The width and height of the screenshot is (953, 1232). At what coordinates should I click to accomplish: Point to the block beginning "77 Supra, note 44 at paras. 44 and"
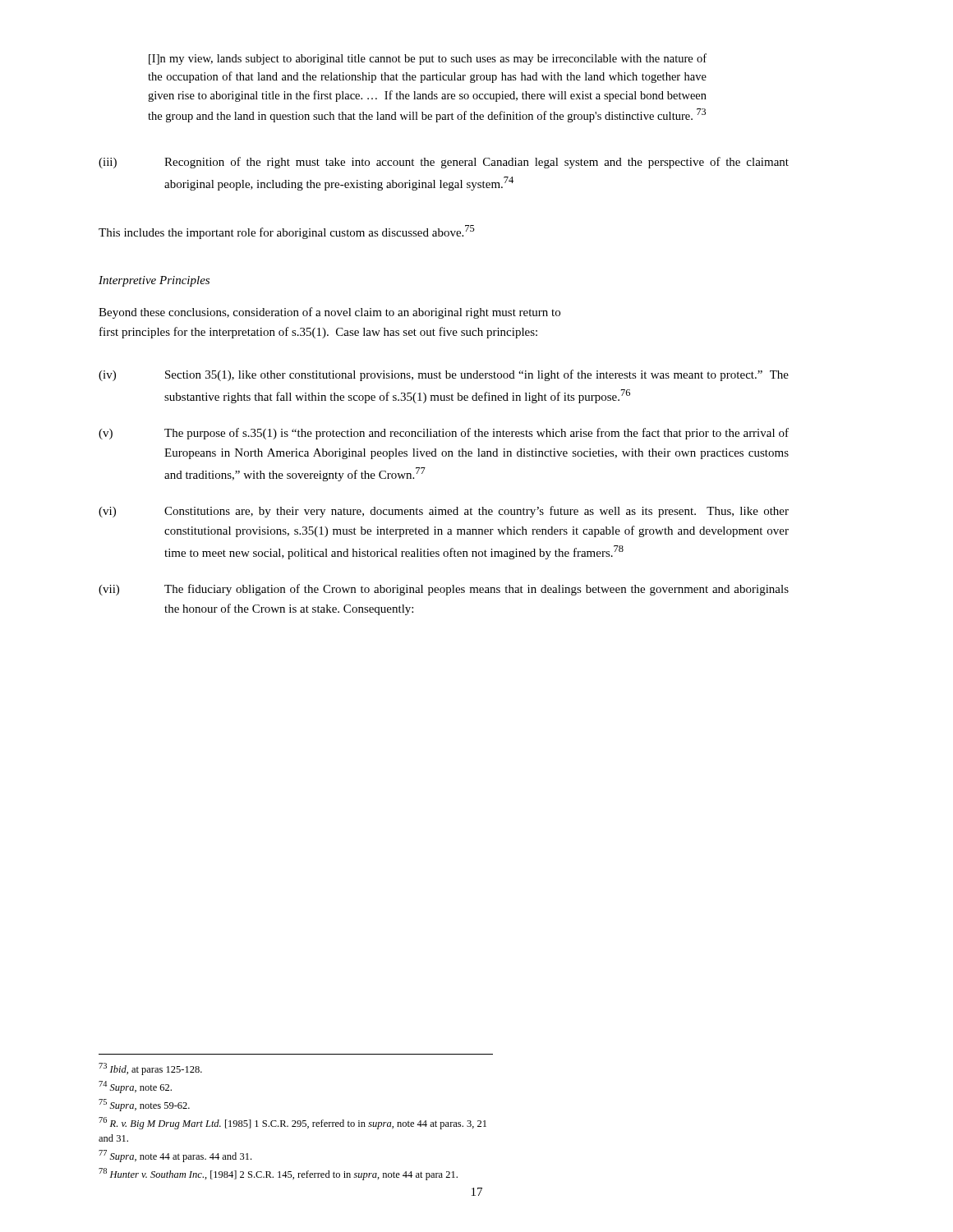[x=175, y=1156]
